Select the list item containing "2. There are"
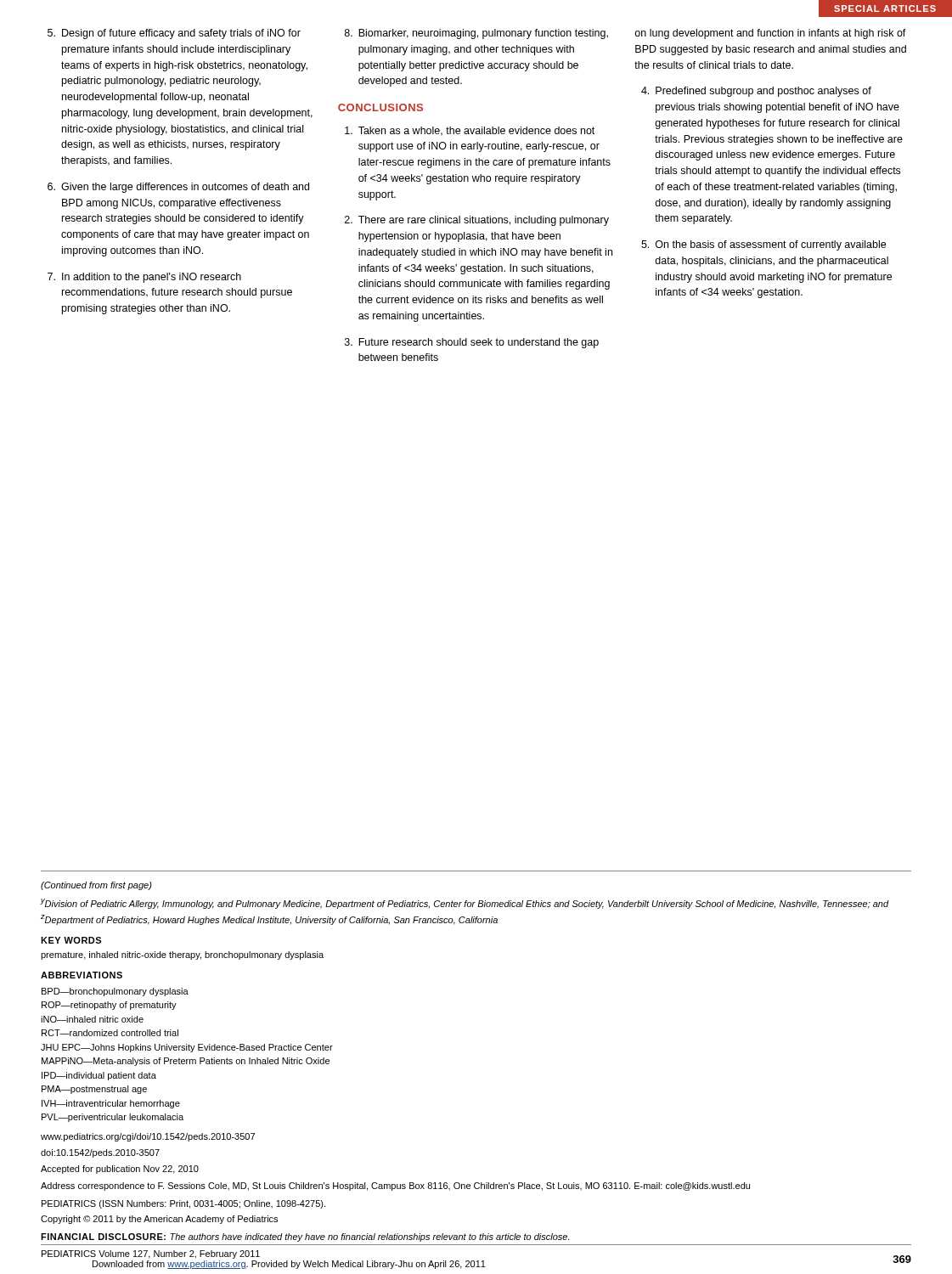The height and width of the screenshot is (1274, 952). coord(476,268)
